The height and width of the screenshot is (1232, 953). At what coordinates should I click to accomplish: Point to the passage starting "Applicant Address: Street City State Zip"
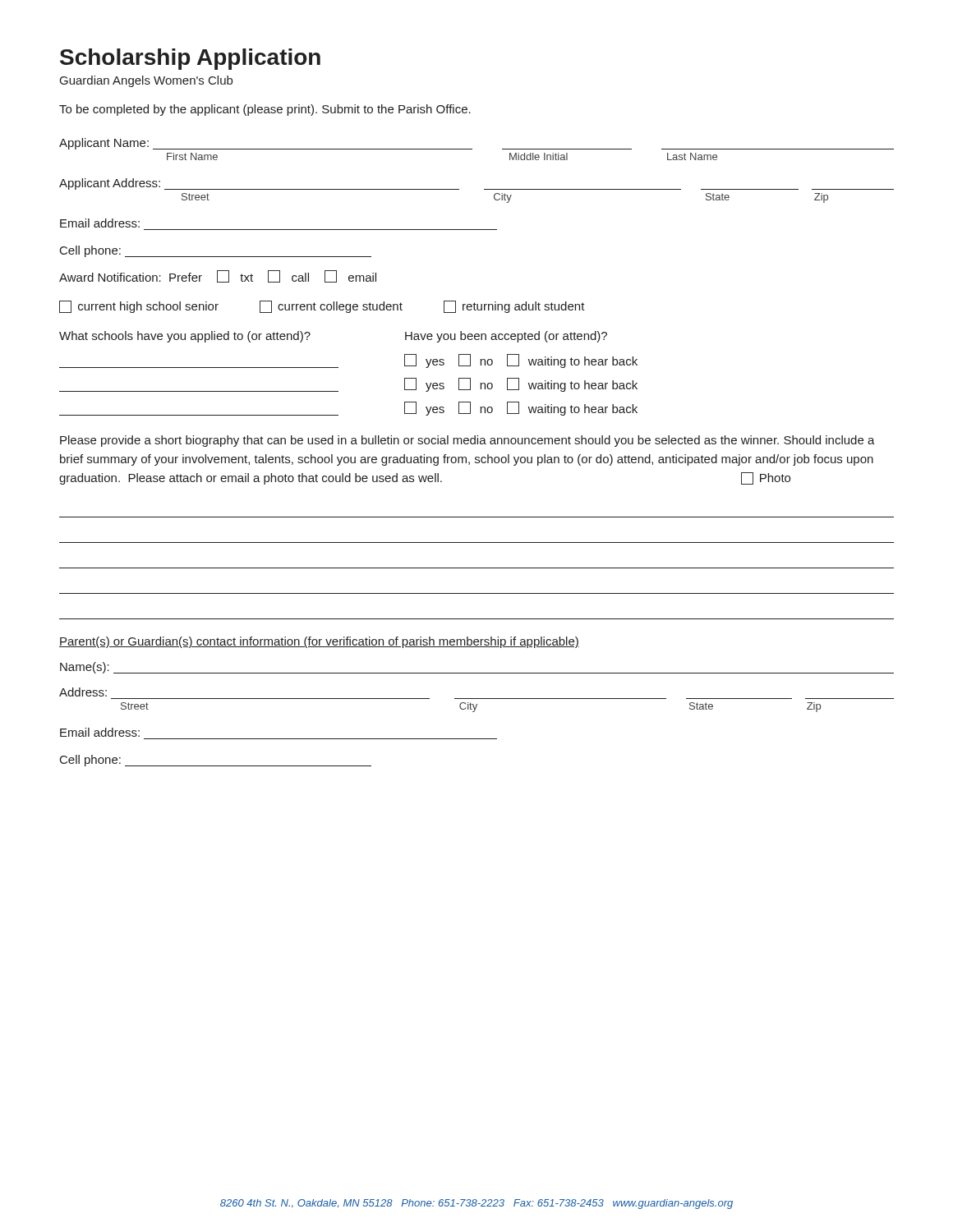pos(476,188)
